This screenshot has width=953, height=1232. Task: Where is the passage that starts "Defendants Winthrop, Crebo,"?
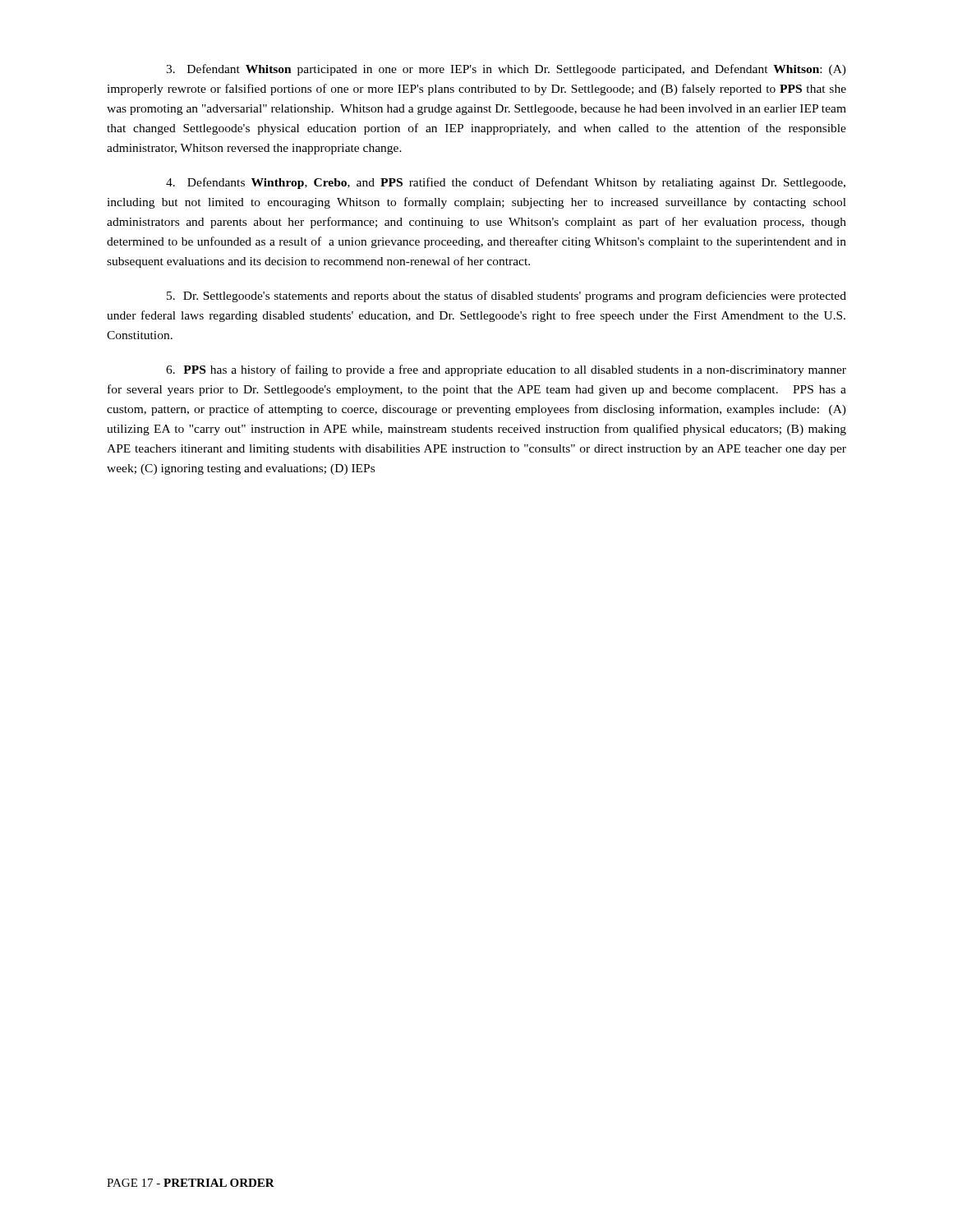coord(476,222)
